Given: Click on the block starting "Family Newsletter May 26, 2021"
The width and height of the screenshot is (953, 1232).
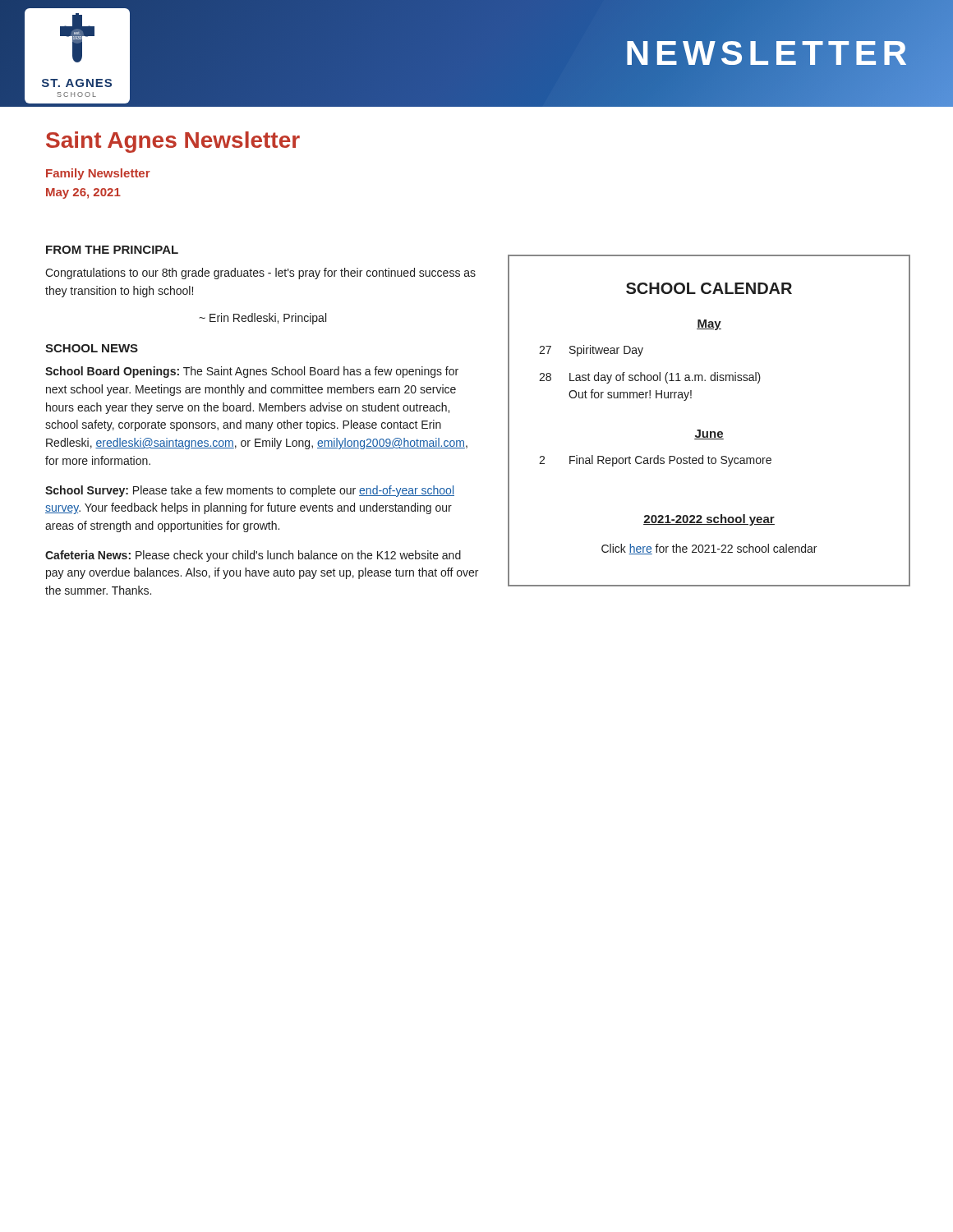Looking at the screenshot, I should [98, 183].
